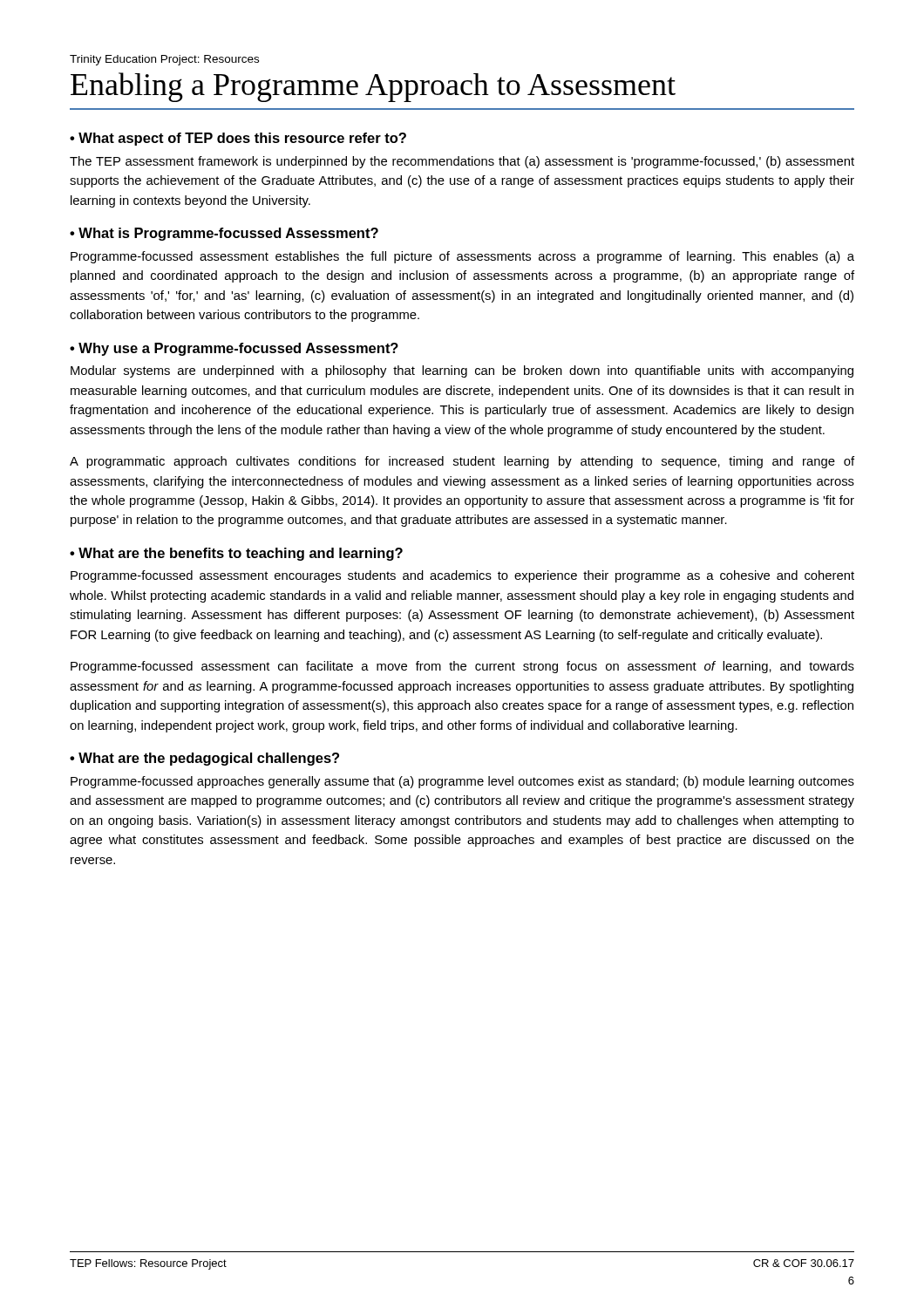
Task: Find the passage starting "Enabling a Programme Approach to"
Action: [x=462, y=89]
